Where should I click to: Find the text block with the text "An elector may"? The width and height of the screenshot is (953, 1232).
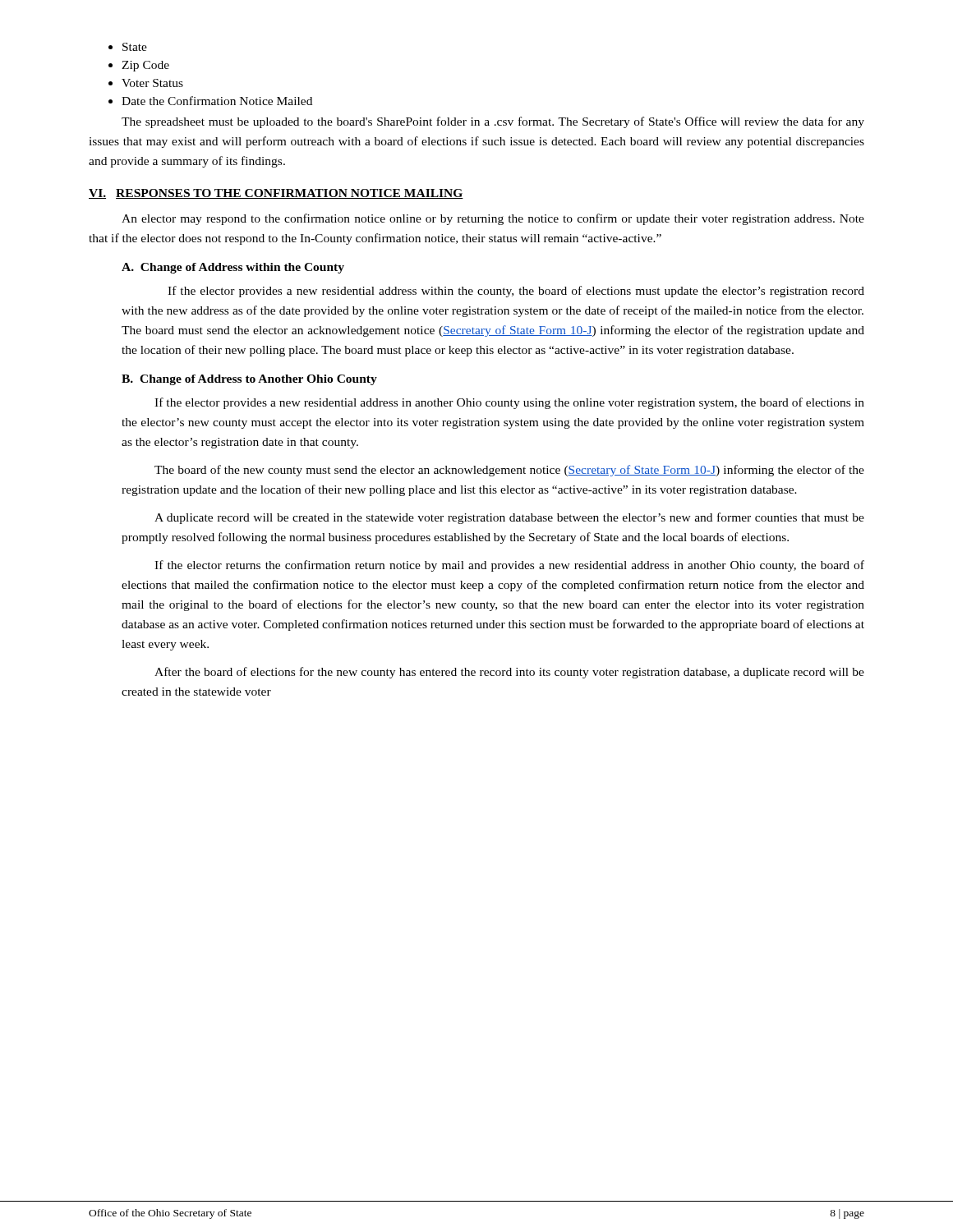476,228
